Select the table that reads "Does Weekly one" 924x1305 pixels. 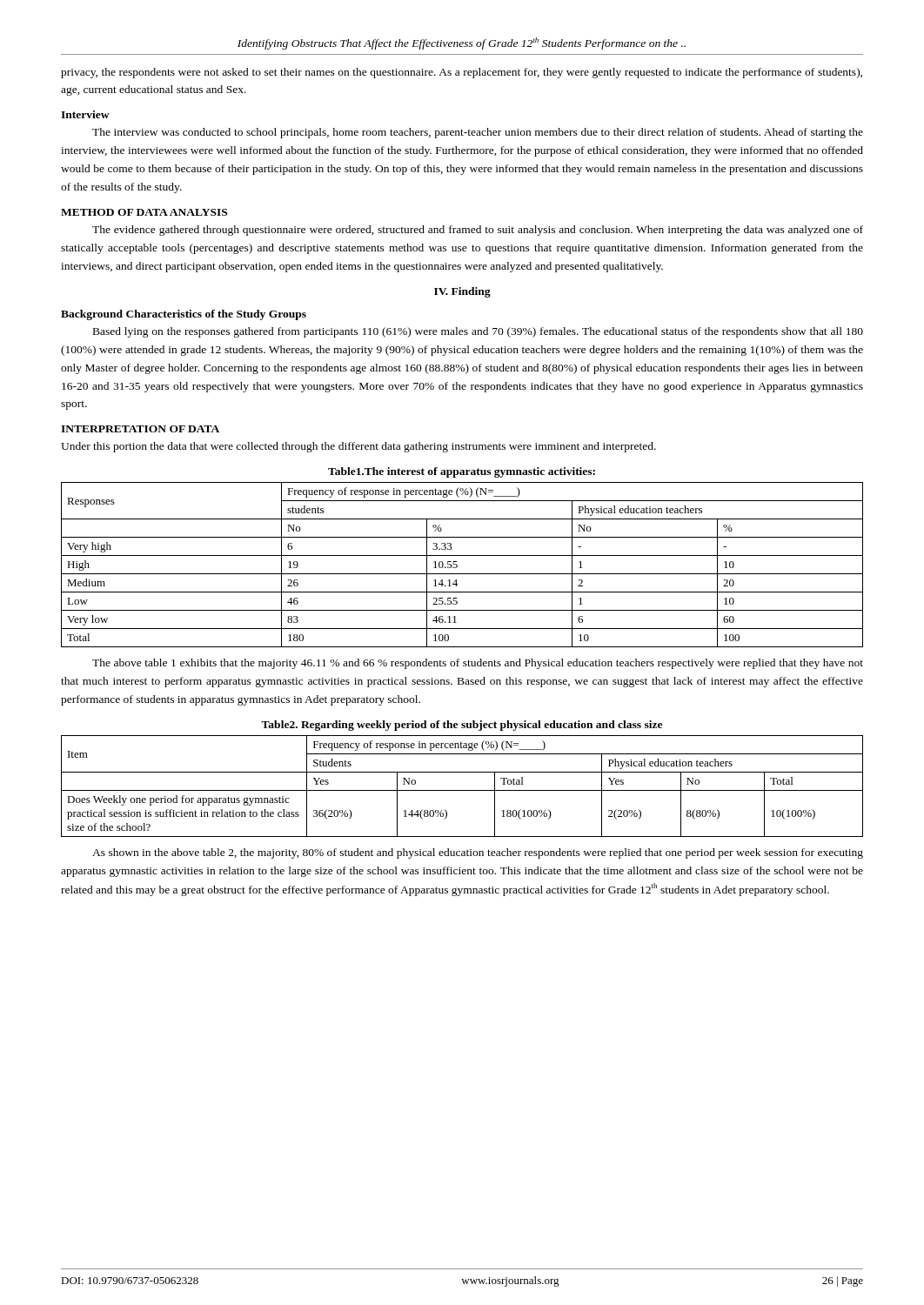tap(462, 786)
